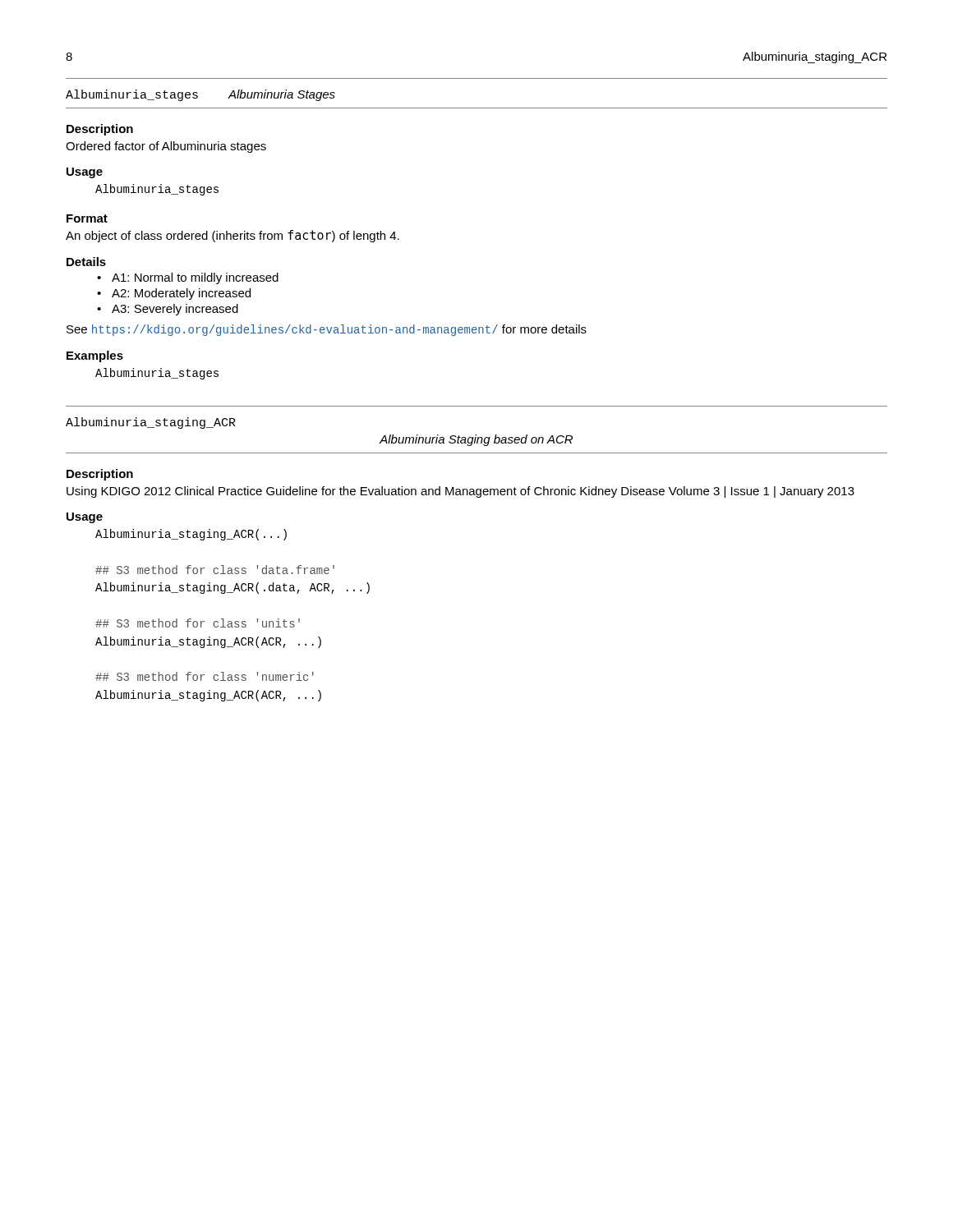
Task: Find "A3: Severely increased" on this page
Action: point(175,308)
